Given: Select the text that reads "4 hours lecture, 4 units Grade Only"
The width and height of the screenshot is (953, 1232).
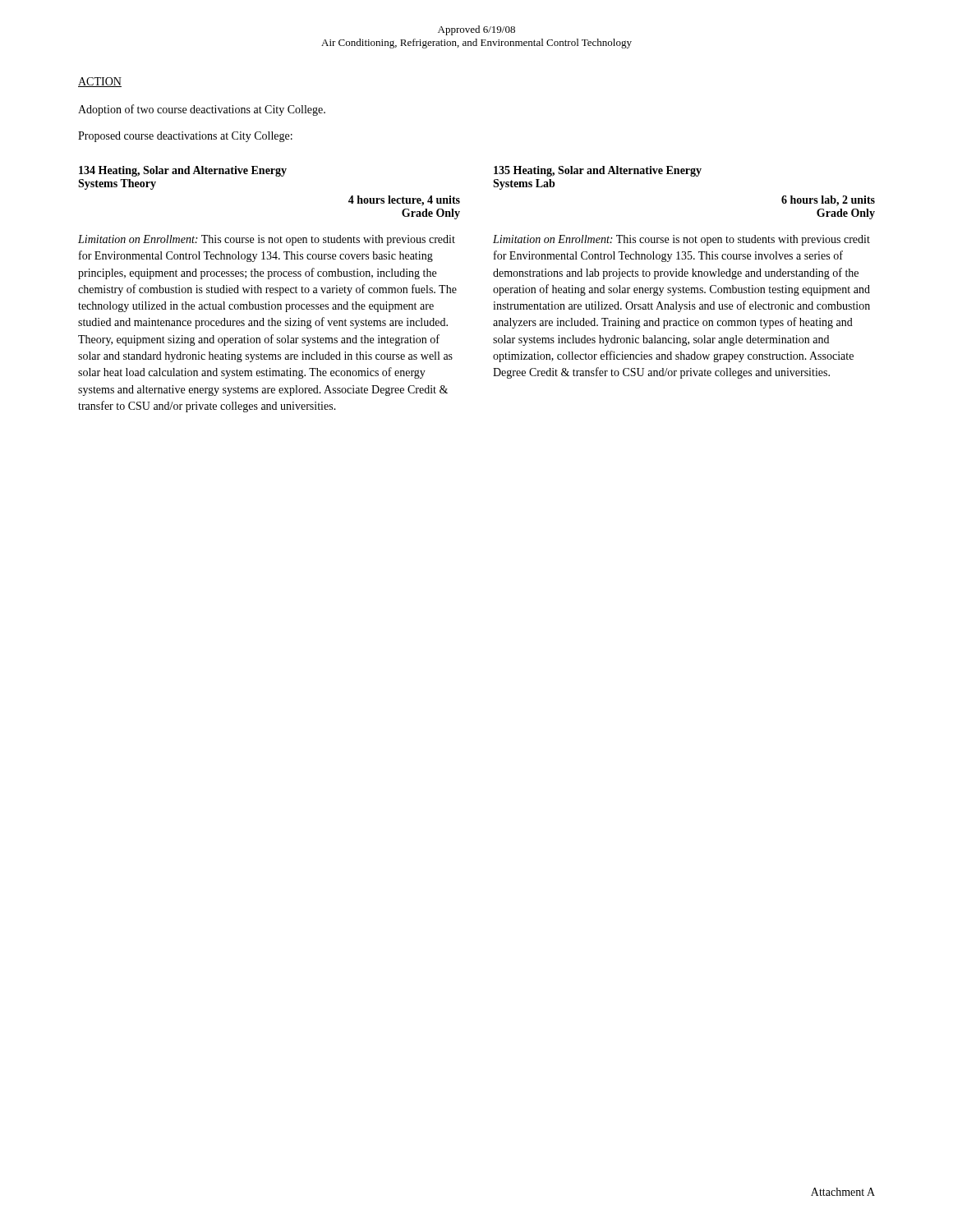Looking at the screenshot, I should tap(404, 207).
